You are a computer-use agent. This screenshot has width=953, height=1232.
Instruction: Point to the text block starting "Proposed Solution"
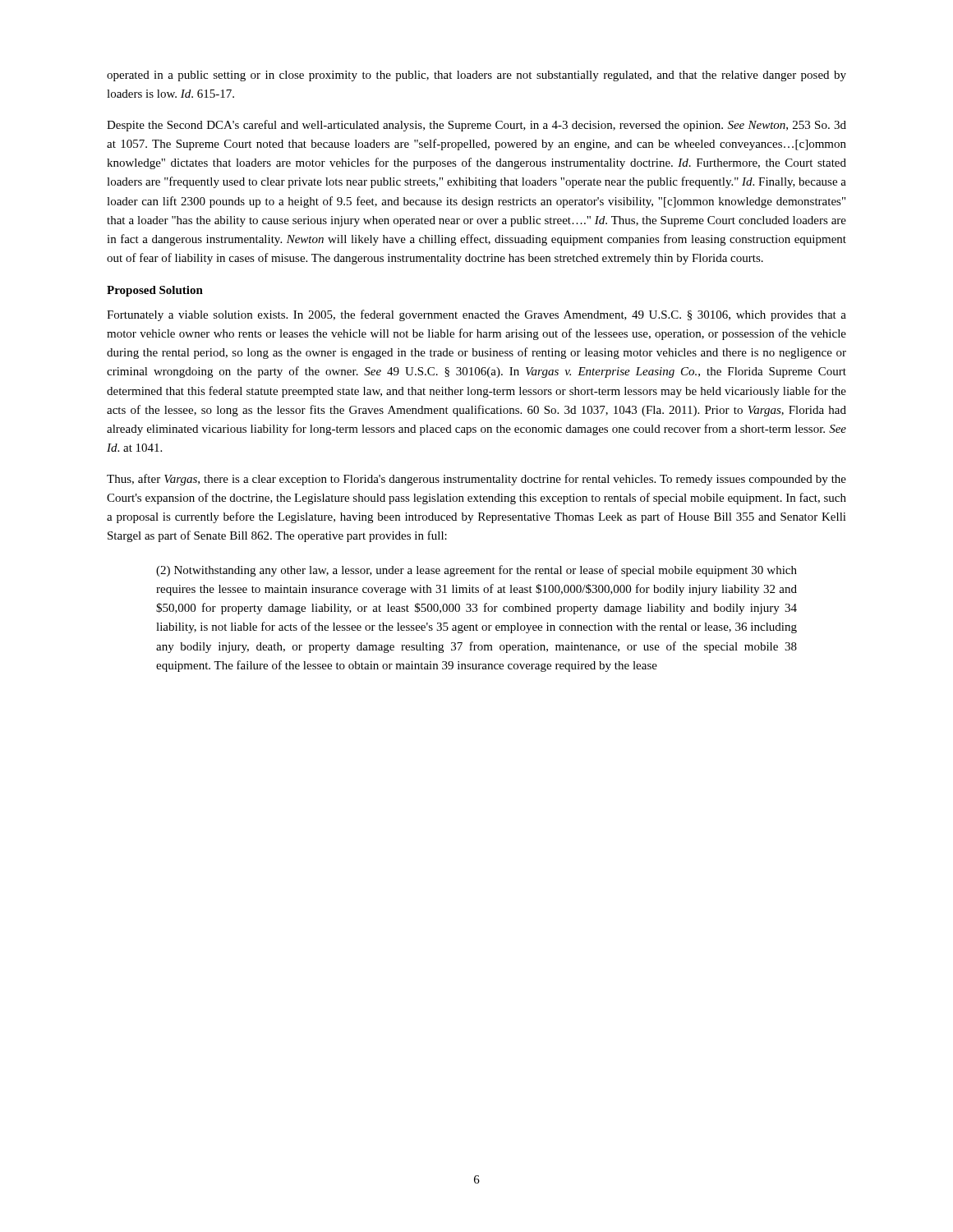tap(155, 290)
